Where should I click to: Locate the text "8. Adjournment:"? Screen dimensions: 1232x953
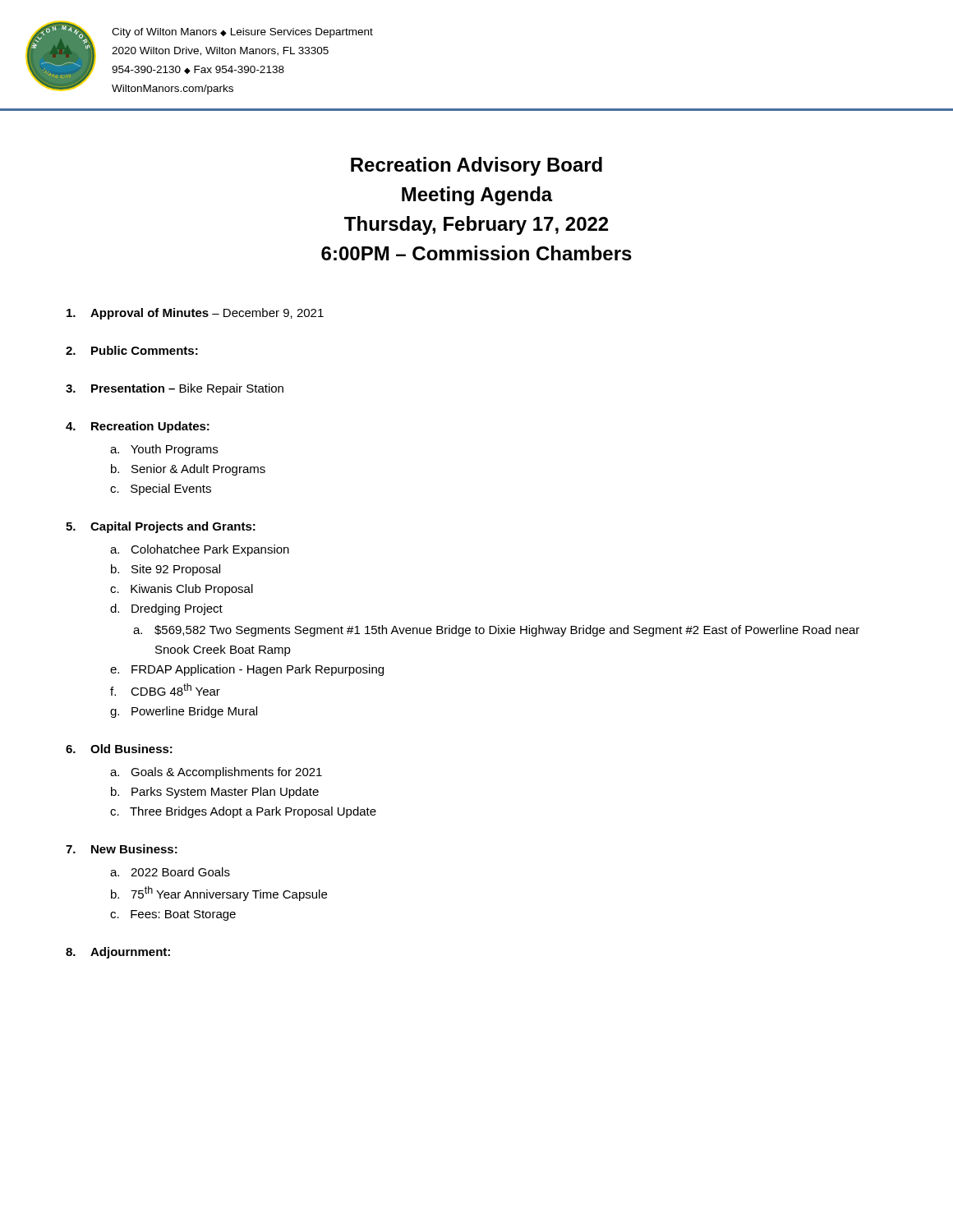click(x=118, y=952)
